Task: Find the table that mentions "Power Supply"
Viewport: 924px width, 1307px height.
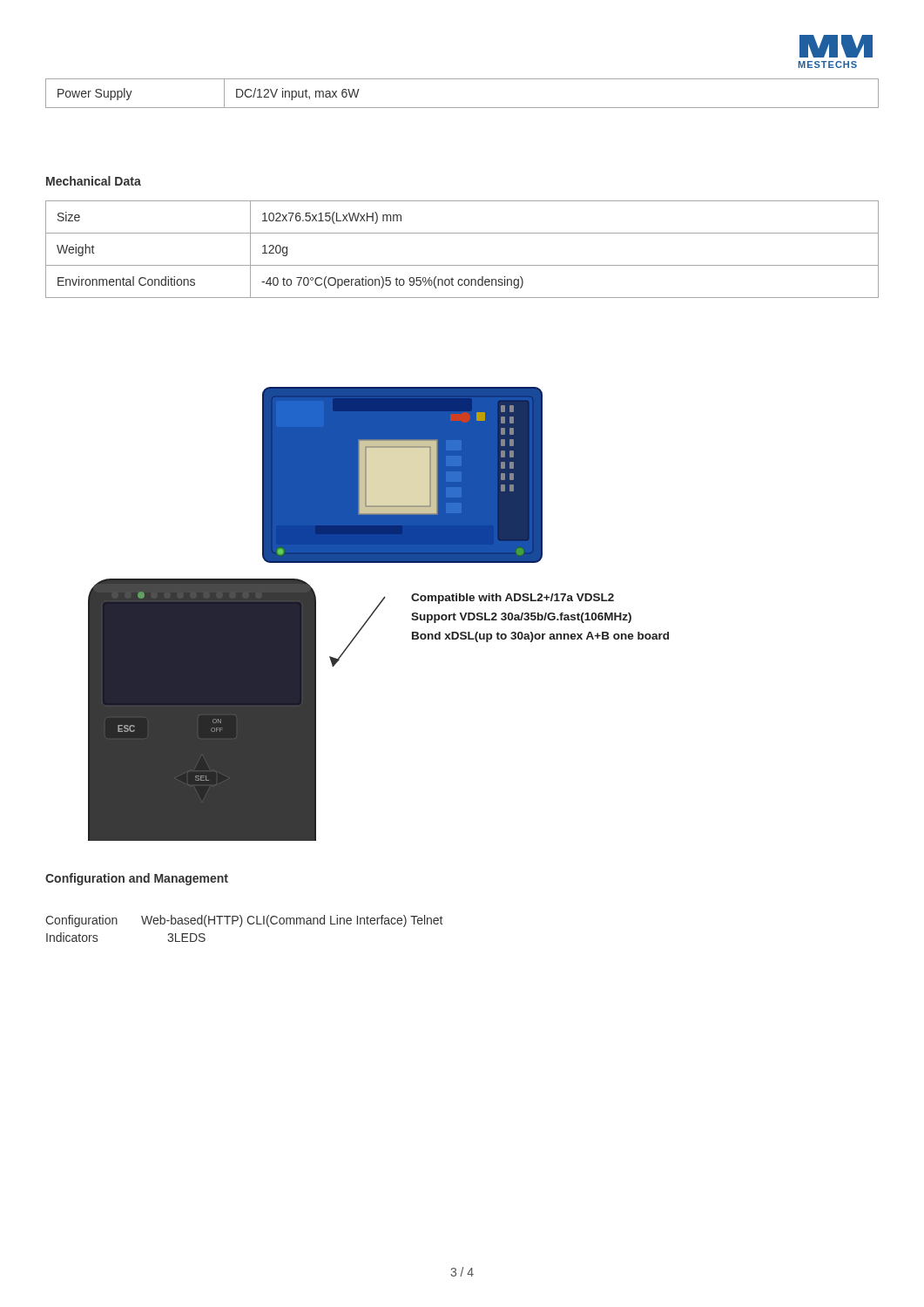Action: click(x=462, y=93)
